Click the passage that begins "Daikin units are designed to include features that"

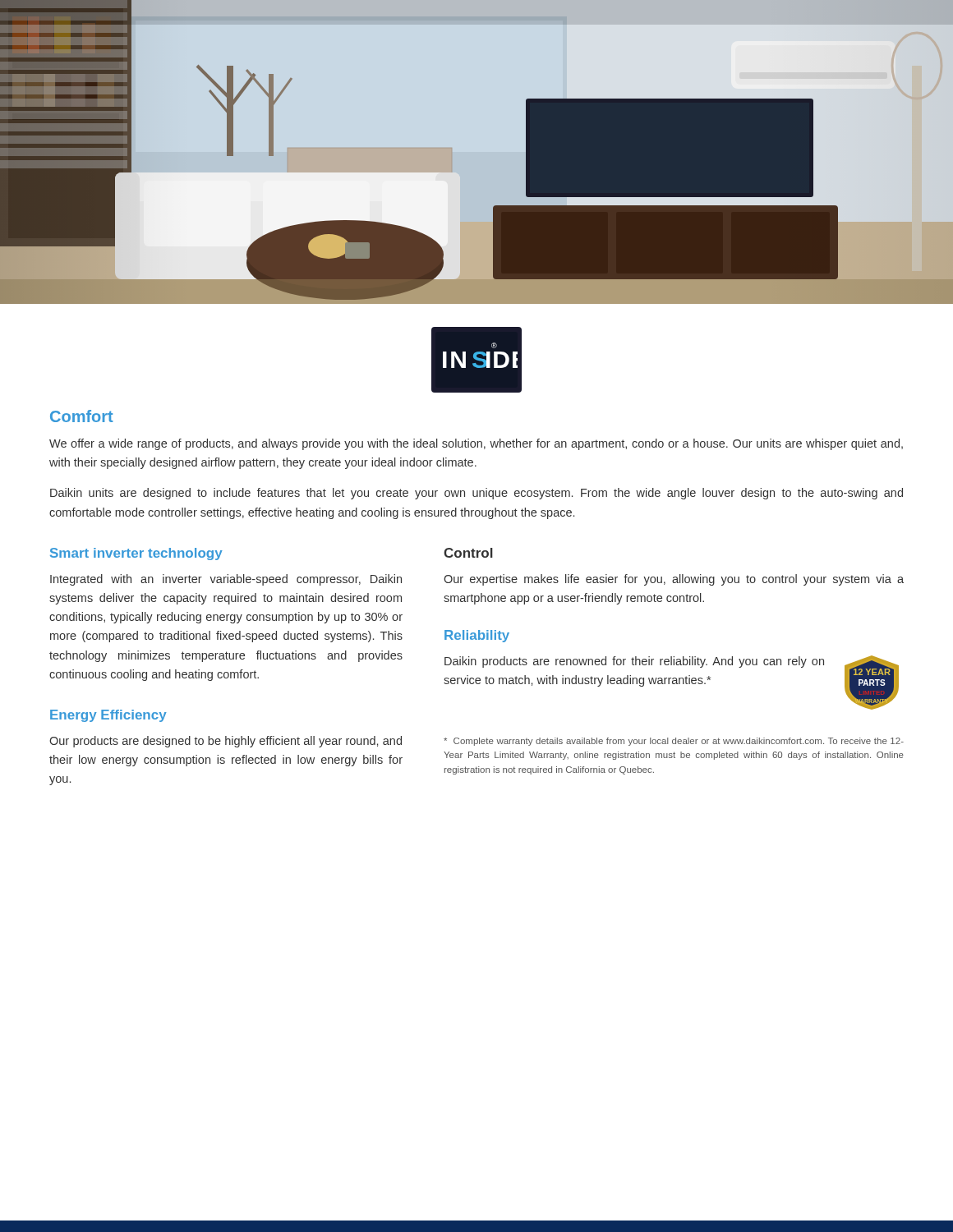476,503
